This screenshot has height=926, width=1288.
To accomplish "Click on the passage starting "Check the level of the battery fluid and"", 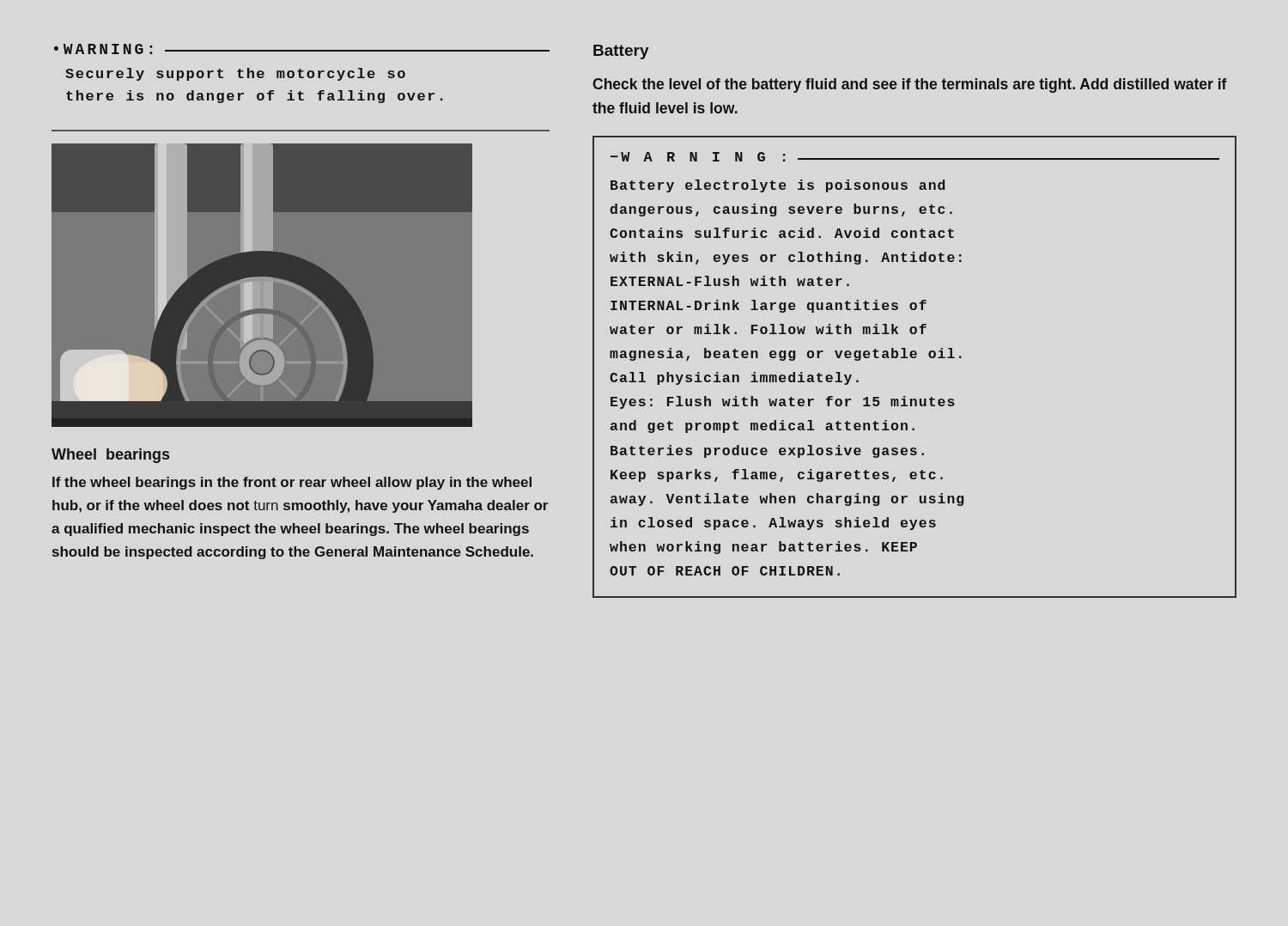I will coord(910,96).
